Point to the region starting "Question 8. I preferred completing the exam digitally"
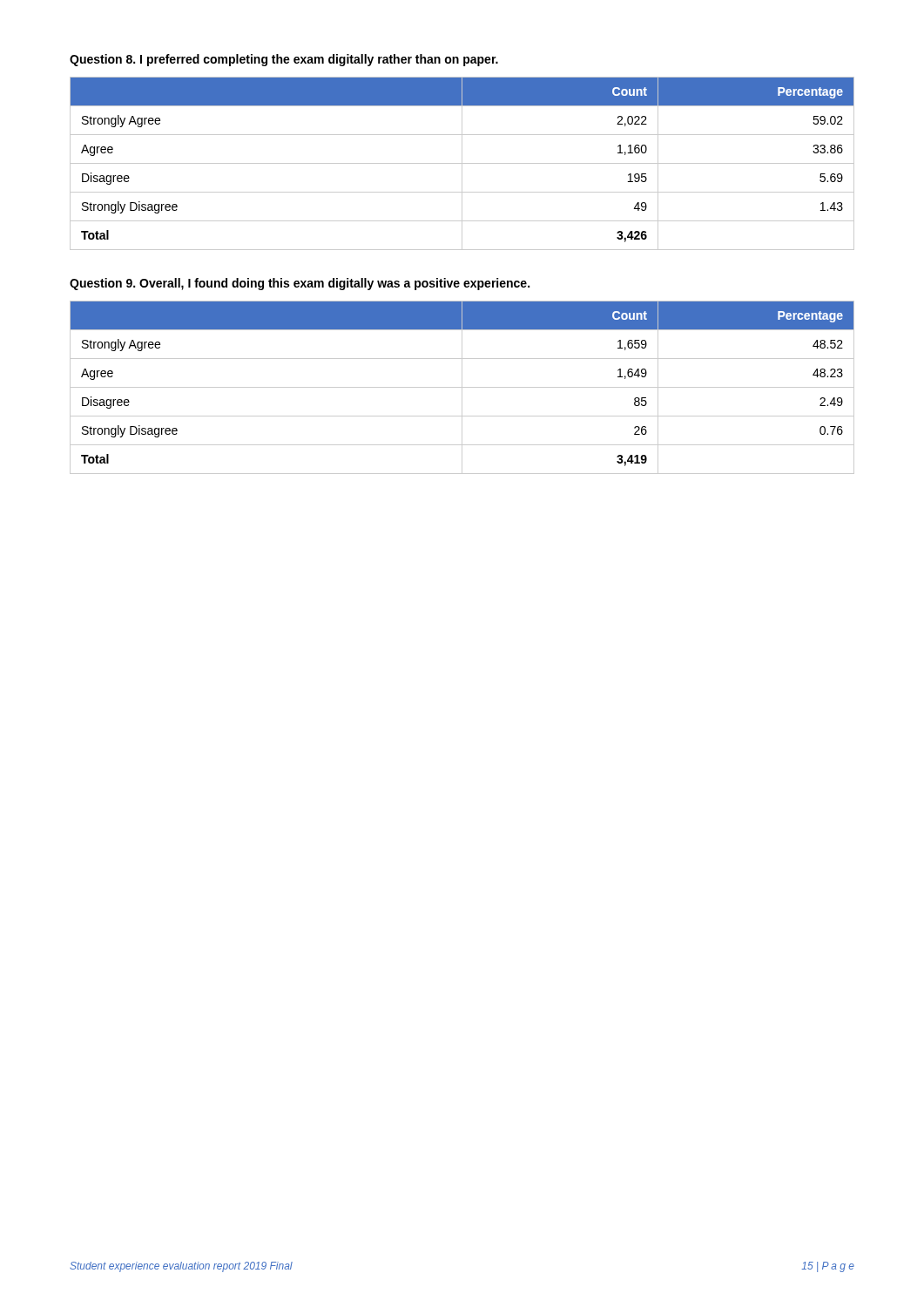This screenshot has height=1307, width=924. [x=284, y=59]
